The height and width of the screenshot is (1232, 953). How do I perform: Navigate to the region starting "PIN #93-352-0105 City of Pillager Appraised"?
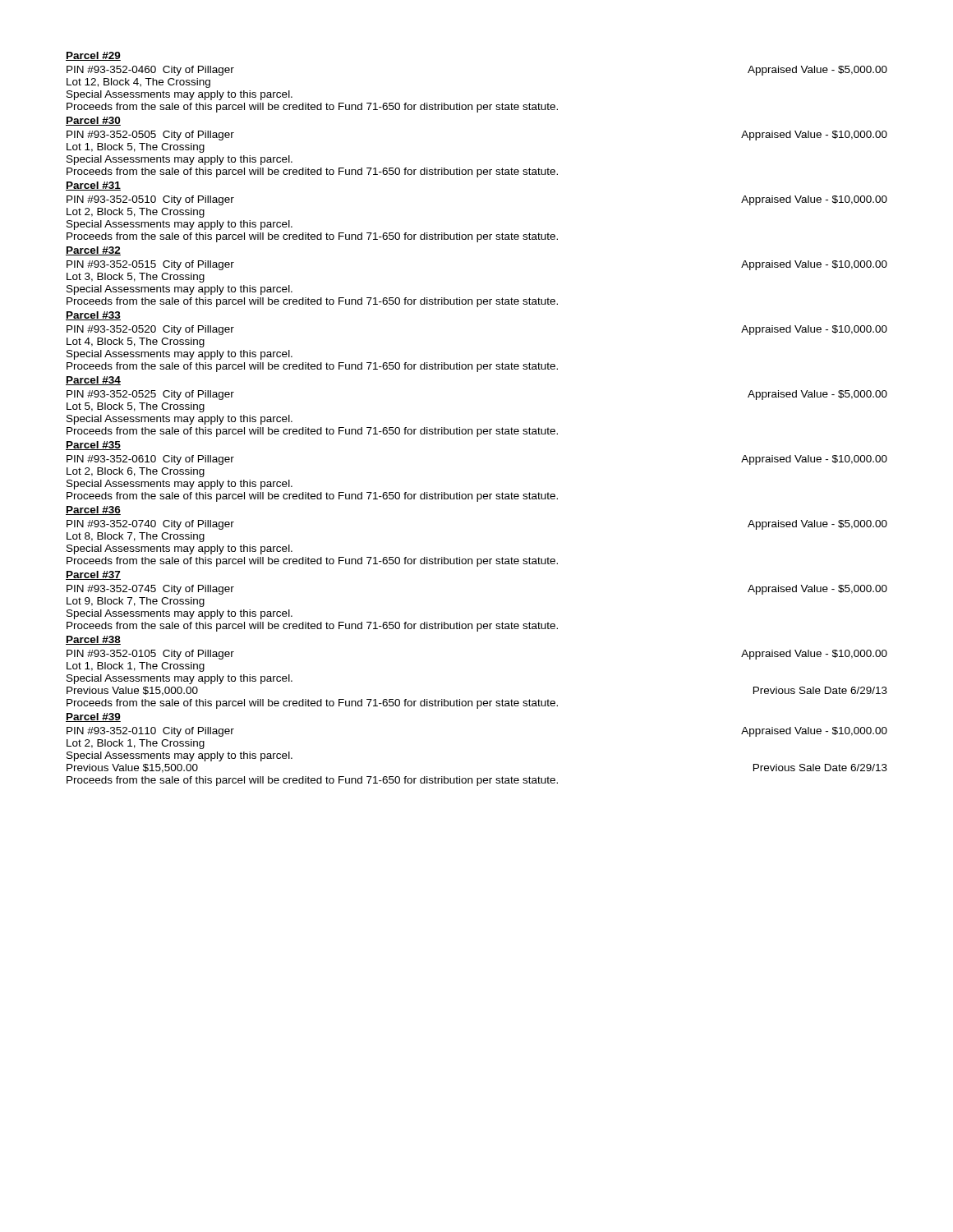[142, 654]
